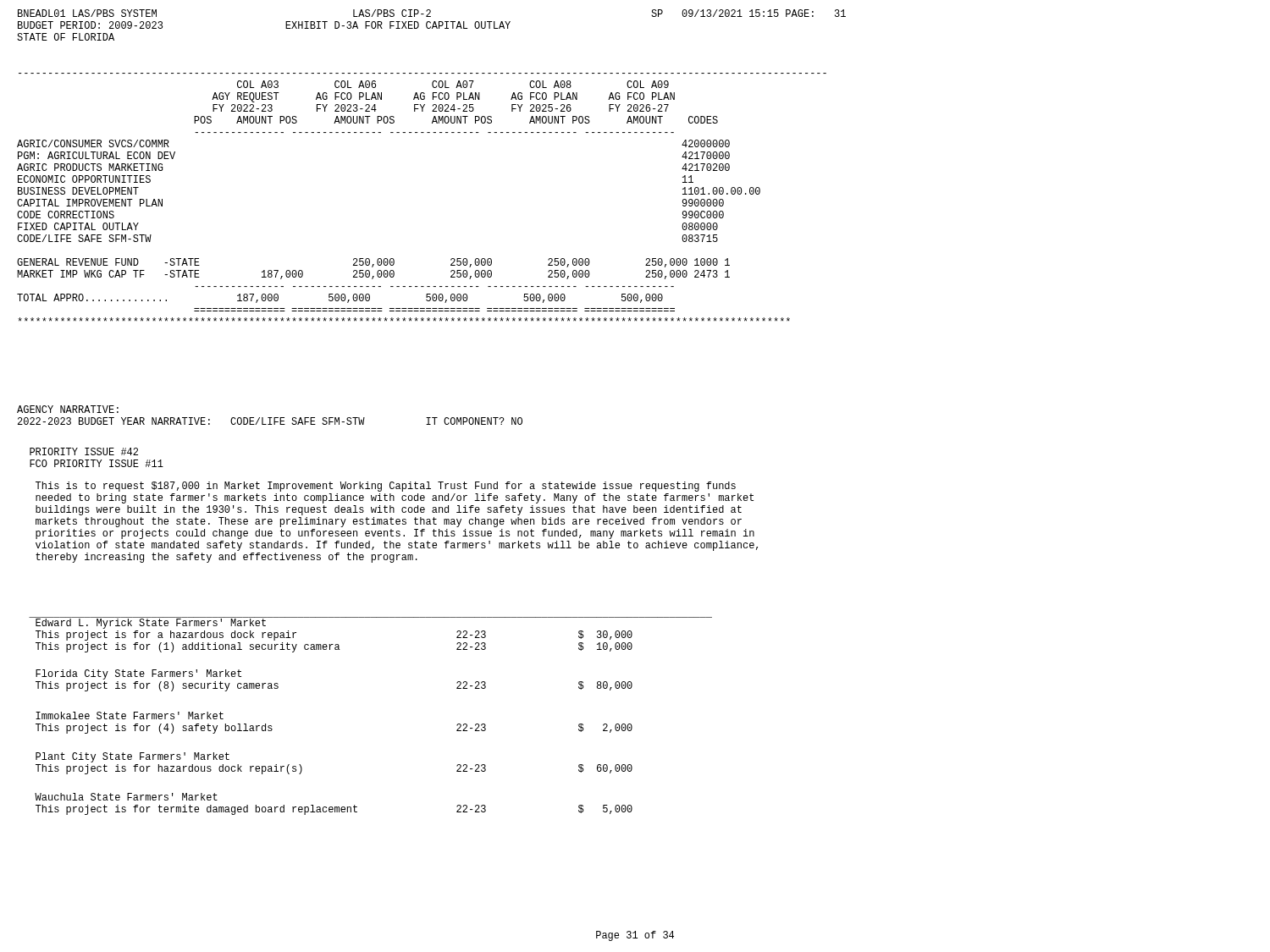Select a table
This screenshot has width=1270, height=952.
tap(635, 198)
